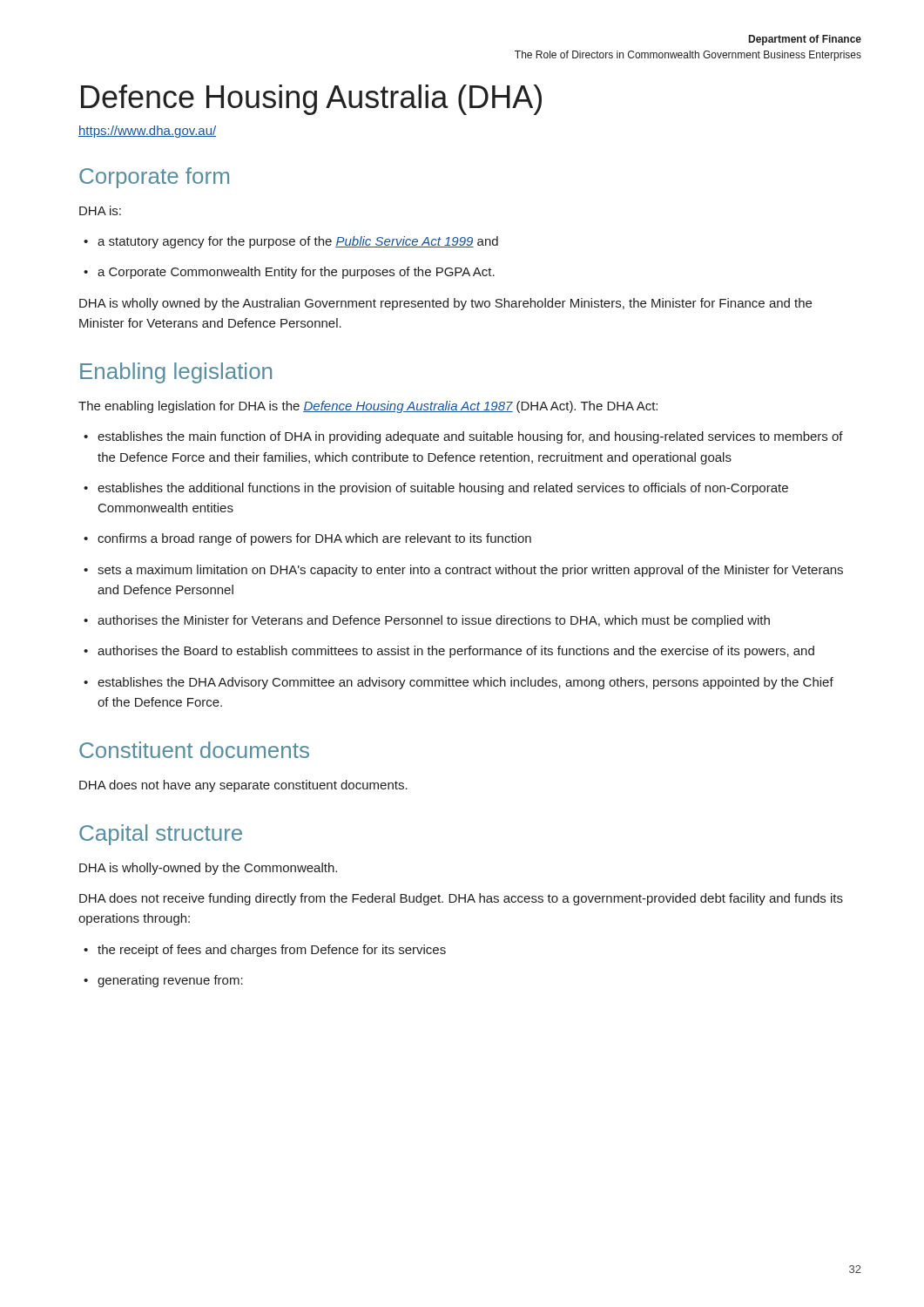Select the text starting "authorises the Board"
Image resolution: width=924 pixels, height=1307 pixels.
(462, 651)
